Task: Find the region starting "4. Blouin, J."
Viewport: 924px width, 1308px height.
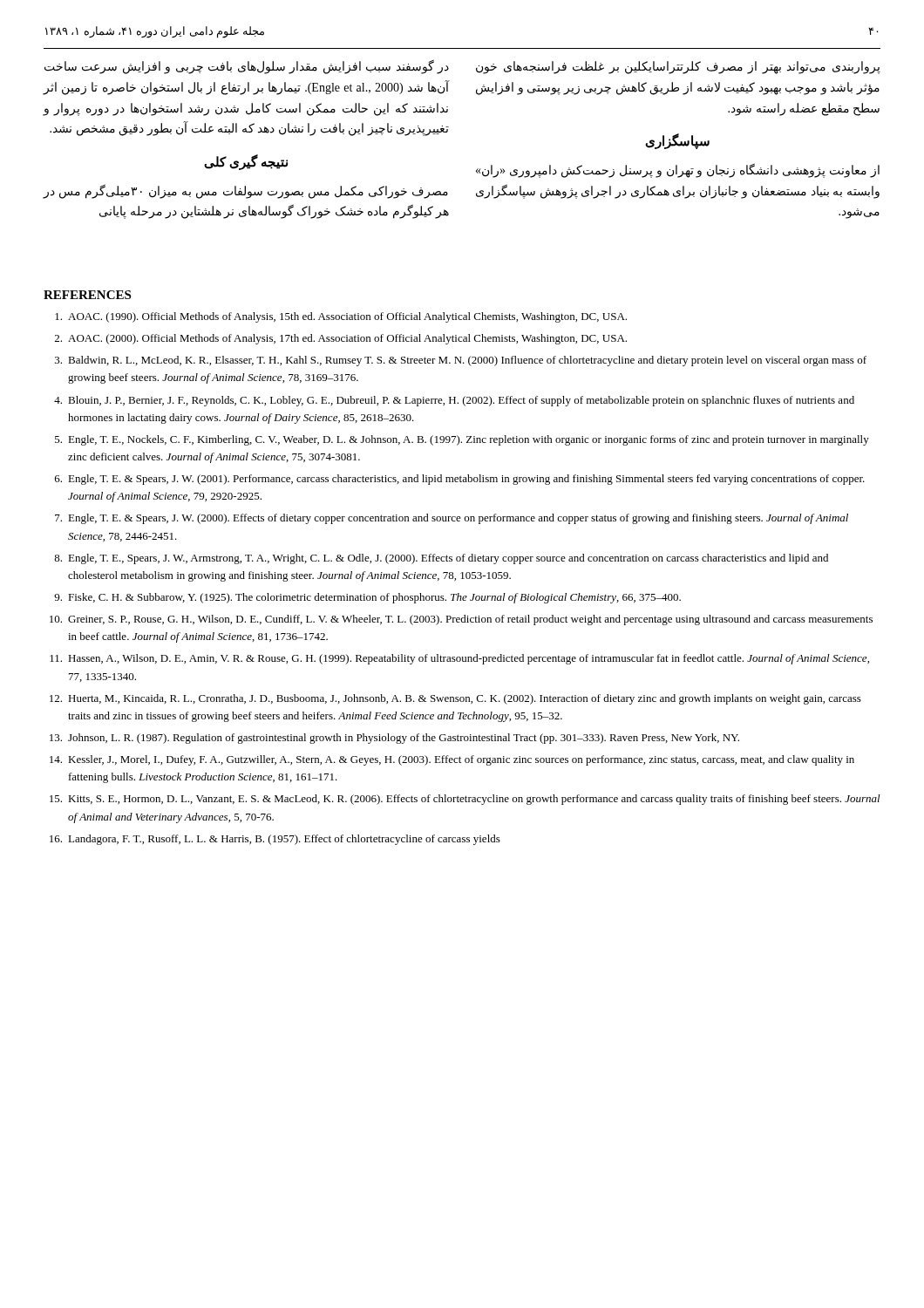Action: (x=462, y=409)
